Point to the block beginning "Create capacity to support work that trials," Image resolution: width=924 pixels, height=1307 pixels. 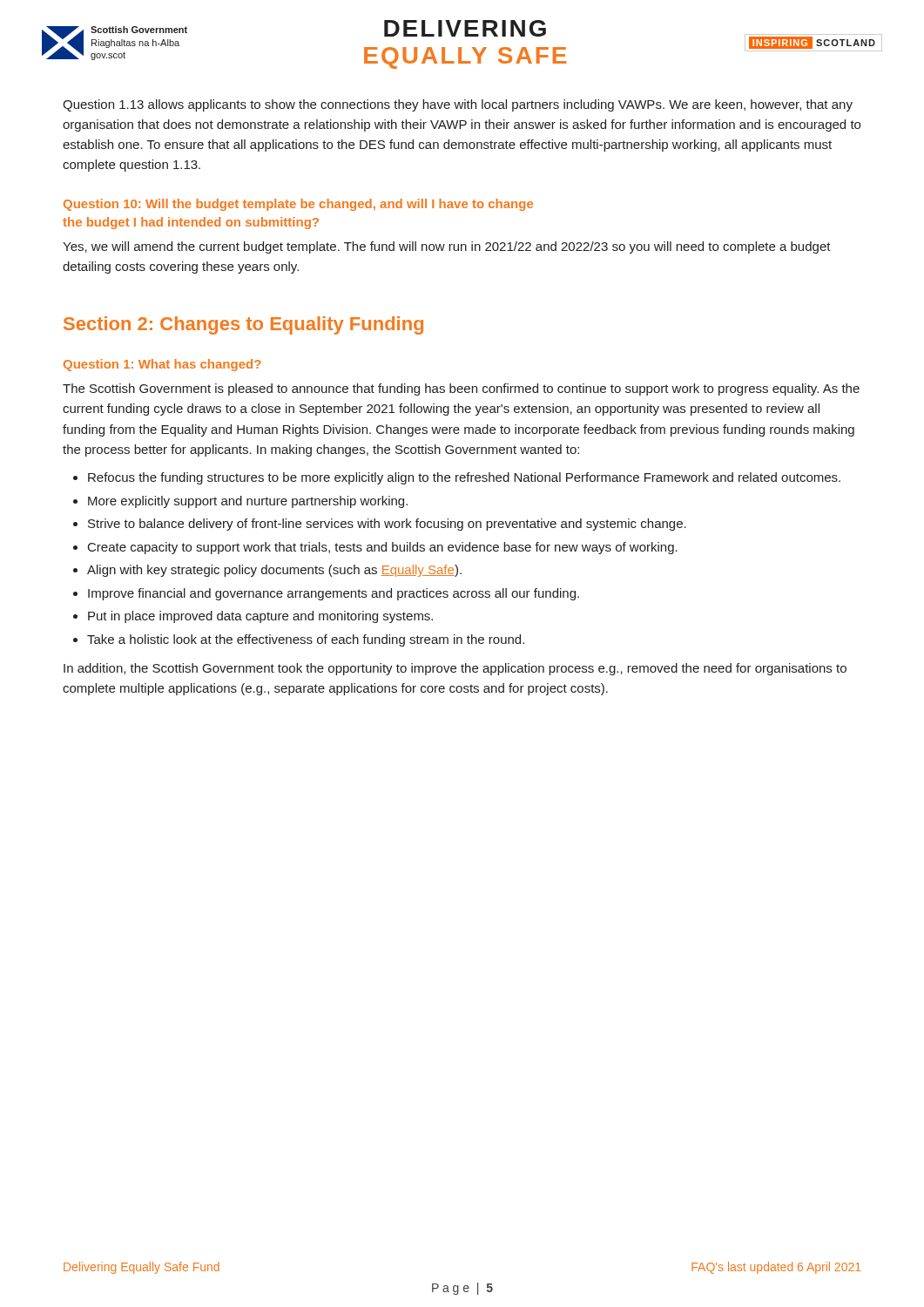pos(383,546)
